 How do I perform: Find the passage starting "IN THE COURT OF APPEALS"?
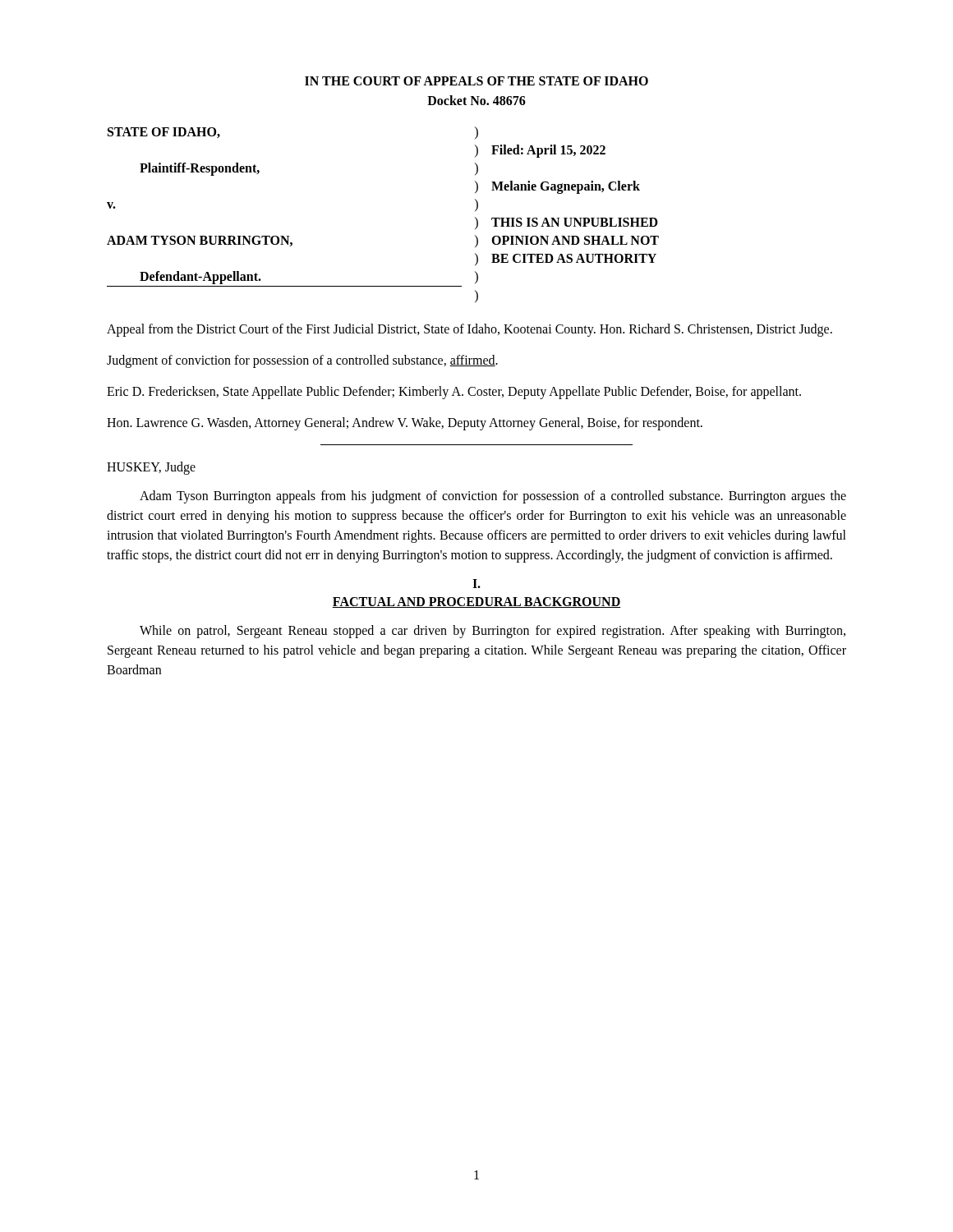(x=476, y=81)
